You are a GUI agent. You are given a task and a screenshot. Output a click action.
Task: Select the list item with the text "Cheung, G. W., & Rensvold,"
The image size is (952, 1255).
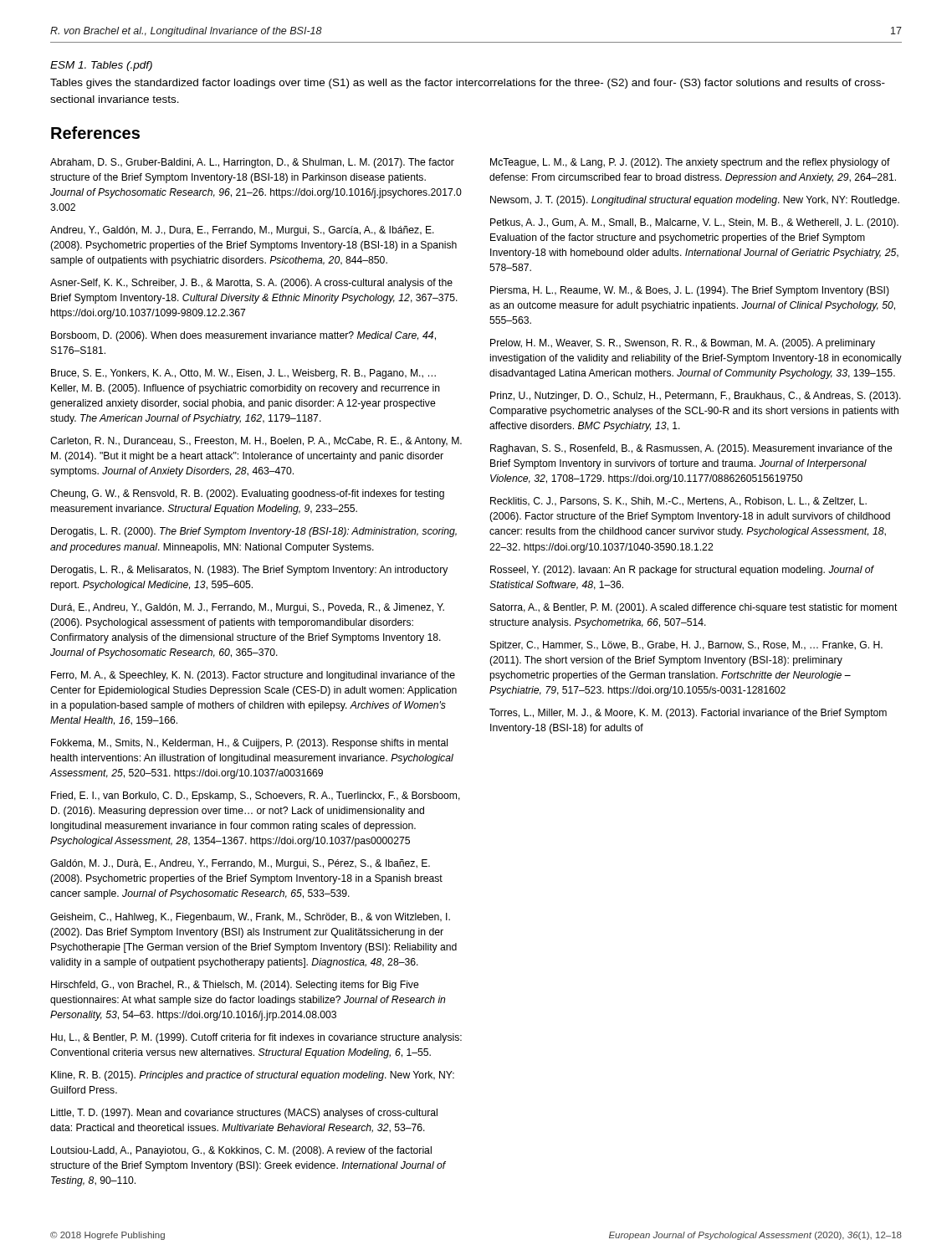(247, 501)
